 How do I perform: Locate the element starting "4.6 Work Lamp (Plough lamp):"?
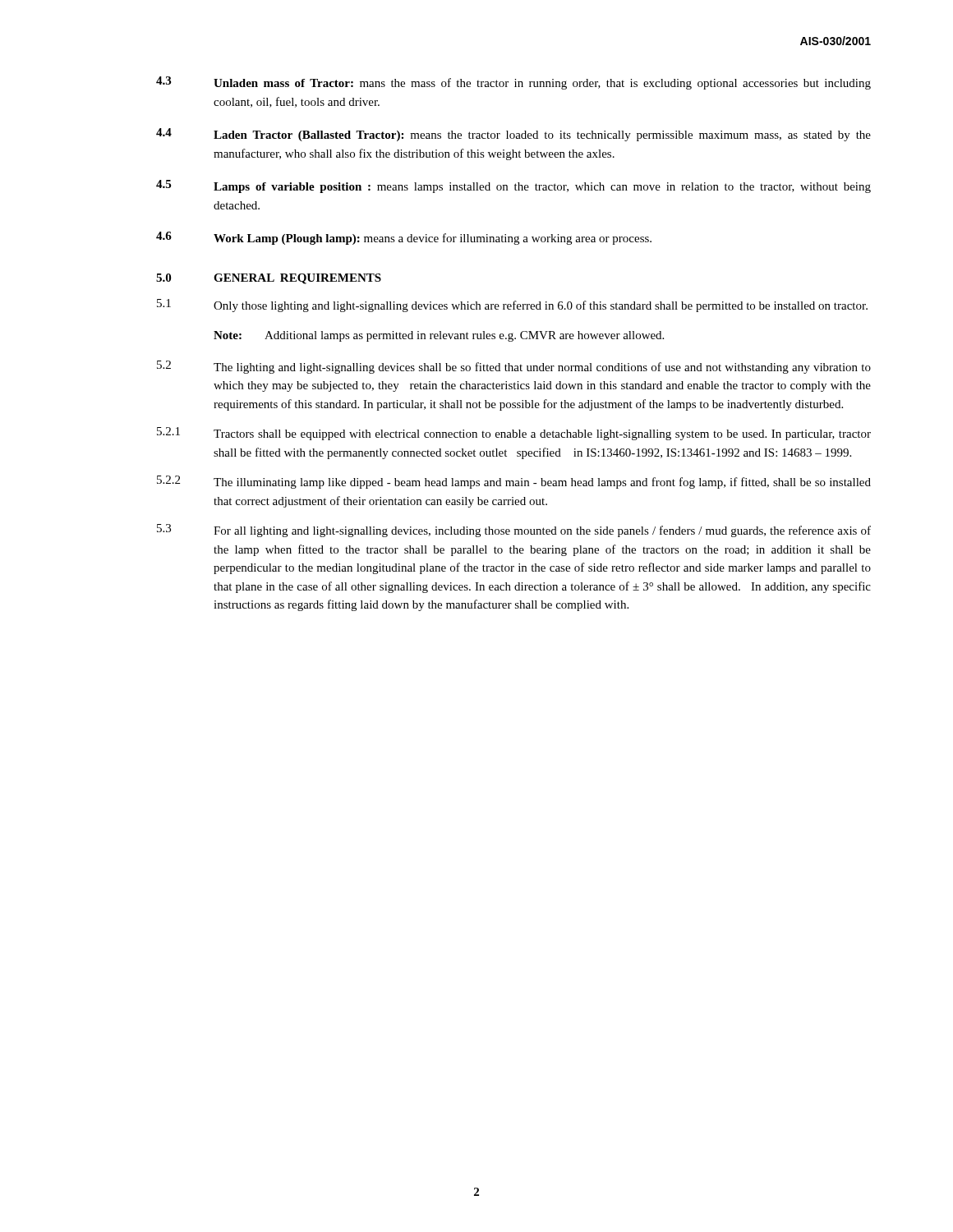[x=513, y=238]
